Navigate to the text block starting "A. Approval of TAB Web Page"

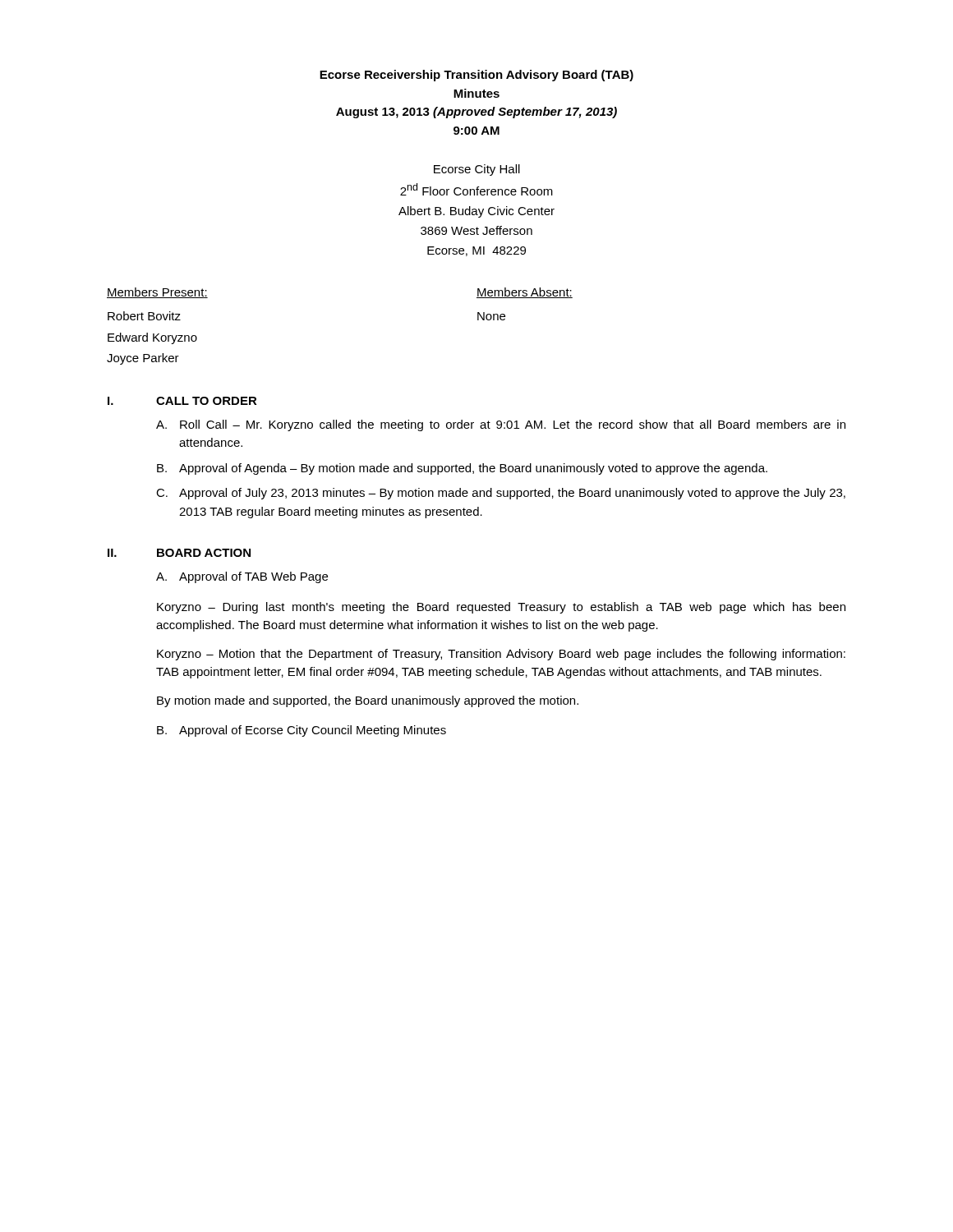[x=242, y=577]
